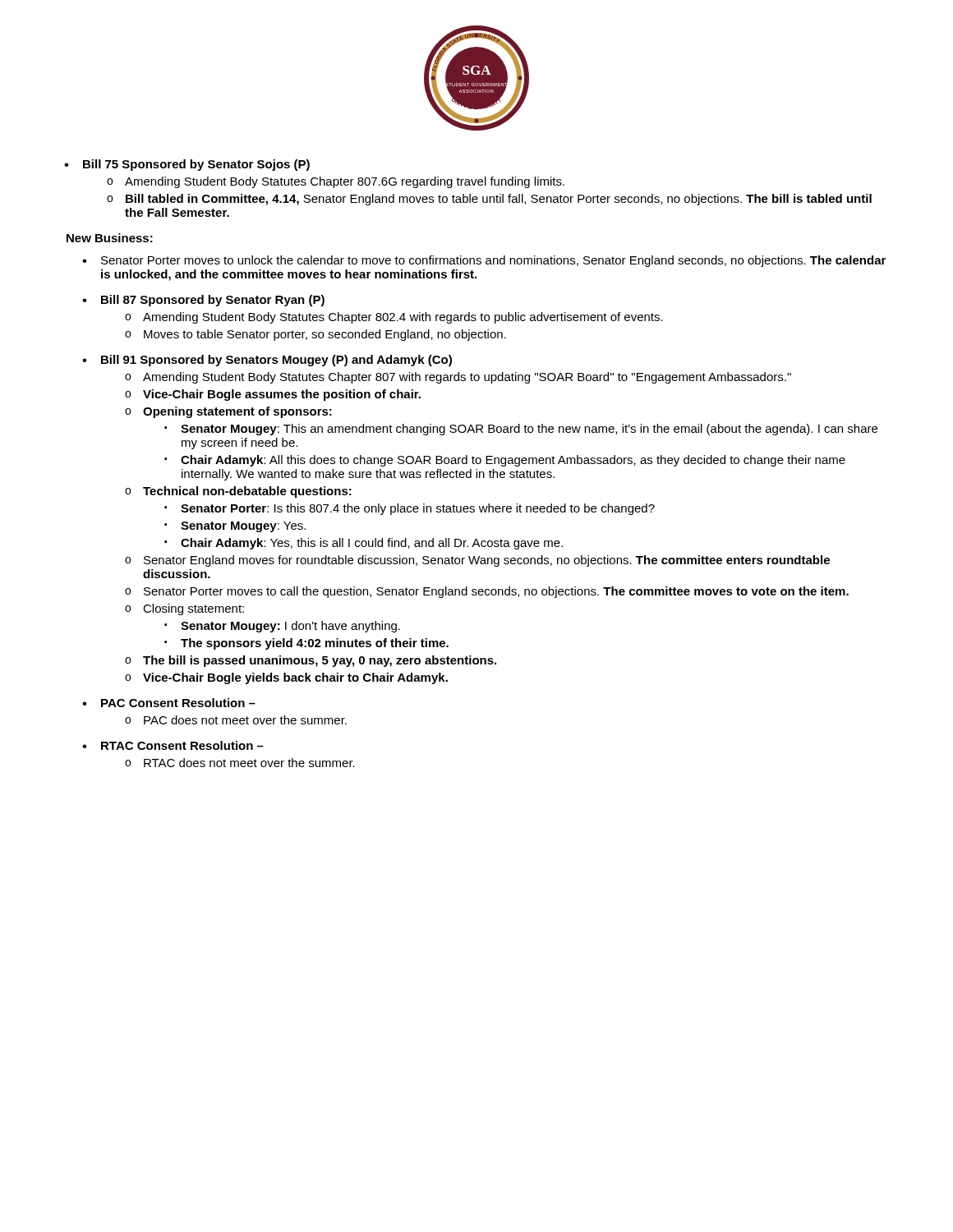Click on the list item that says "• Bill 75 Sponsored by Senator Sojos (P)"

(485, 188)
